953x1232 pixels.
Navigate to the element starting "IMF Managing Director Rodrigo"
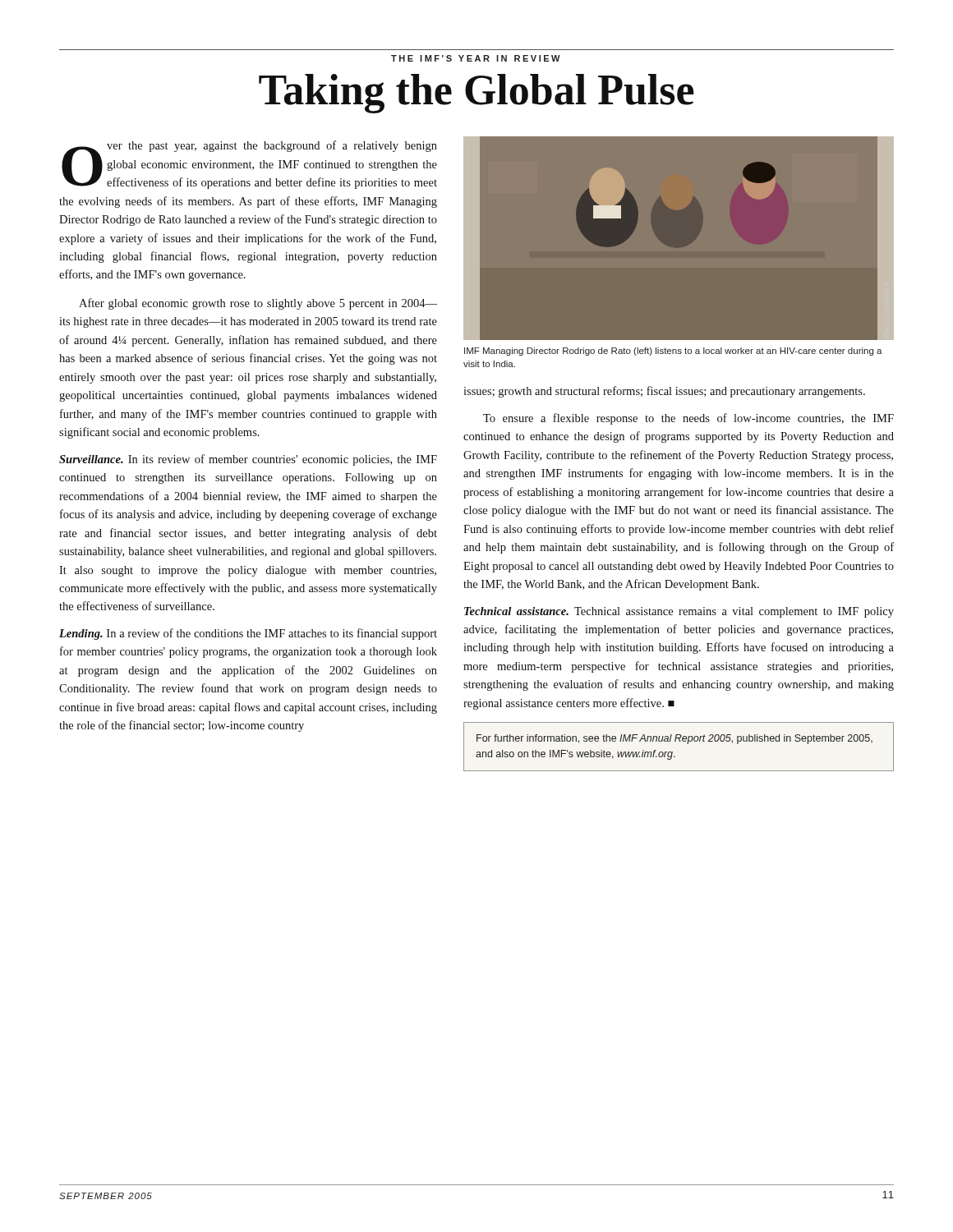[x=673, y=357]
